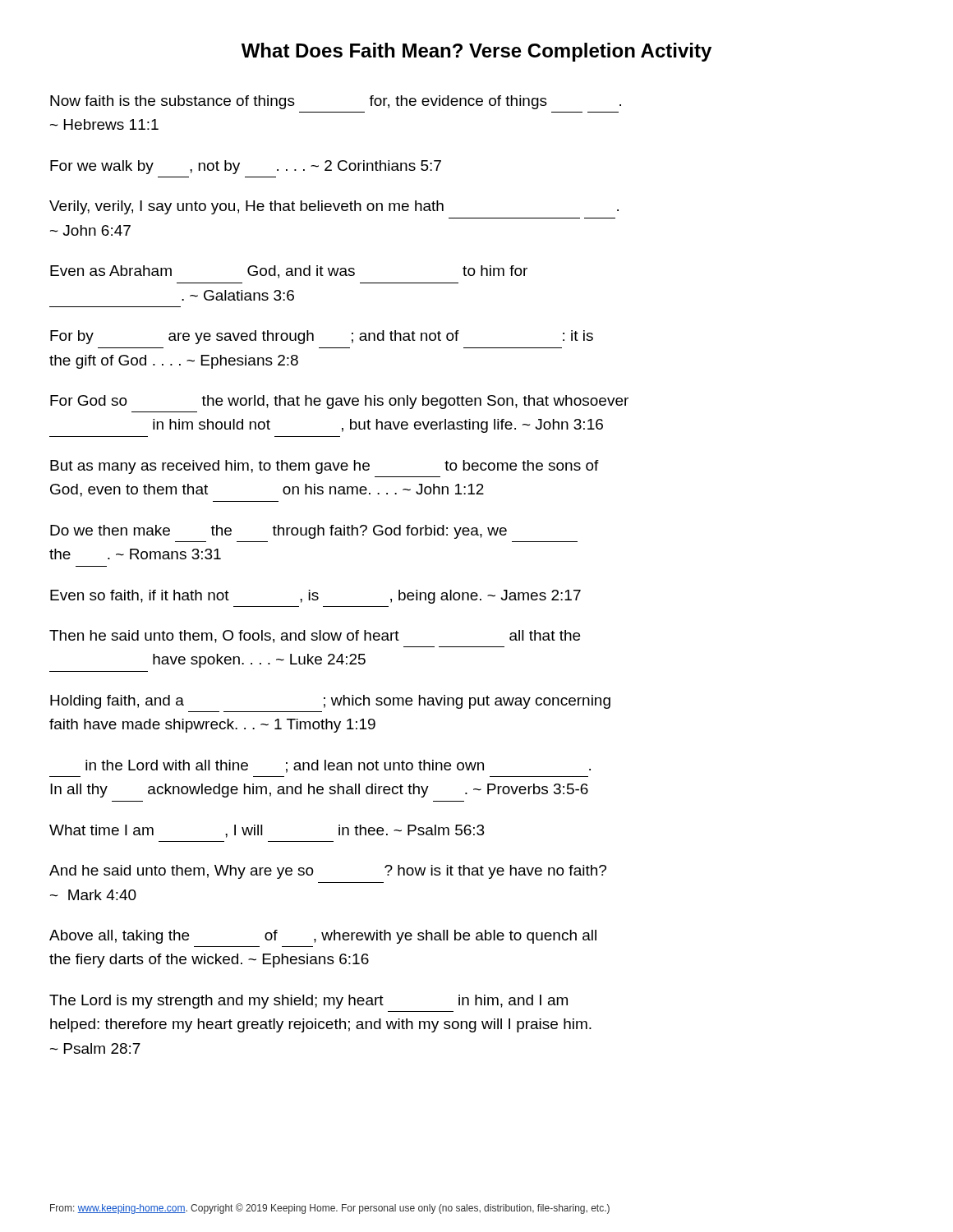Navigate to the text block starting "And he said unto them, Why are"

(476, 883)
